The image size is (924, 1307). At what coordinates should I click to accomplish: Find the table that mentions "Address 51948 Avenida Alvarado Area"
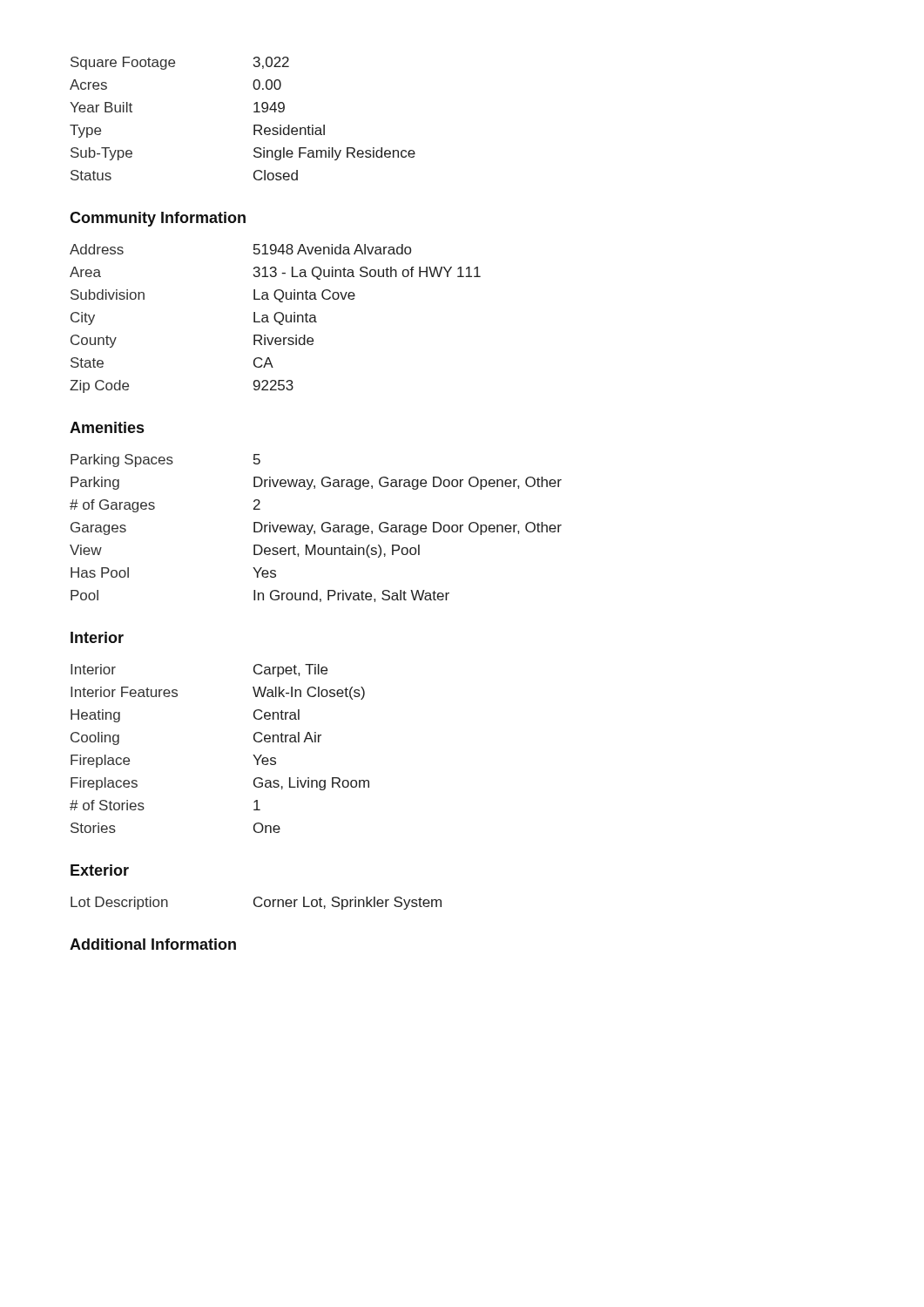pyautogui.click(x=462, y=317)
